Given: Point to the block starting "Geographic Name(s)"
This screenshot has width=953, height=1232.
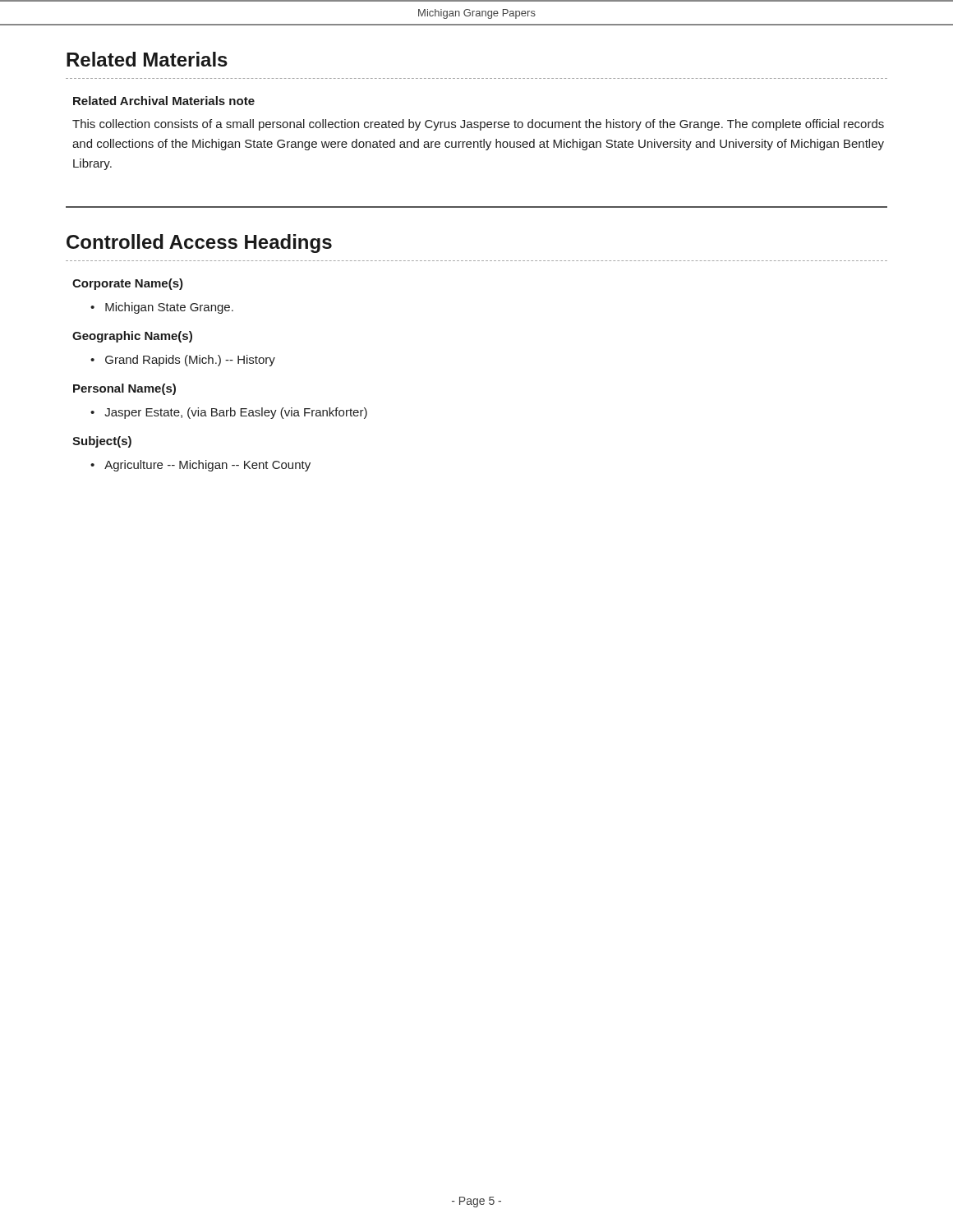Looking at the screenshot, I should point(133,336).
